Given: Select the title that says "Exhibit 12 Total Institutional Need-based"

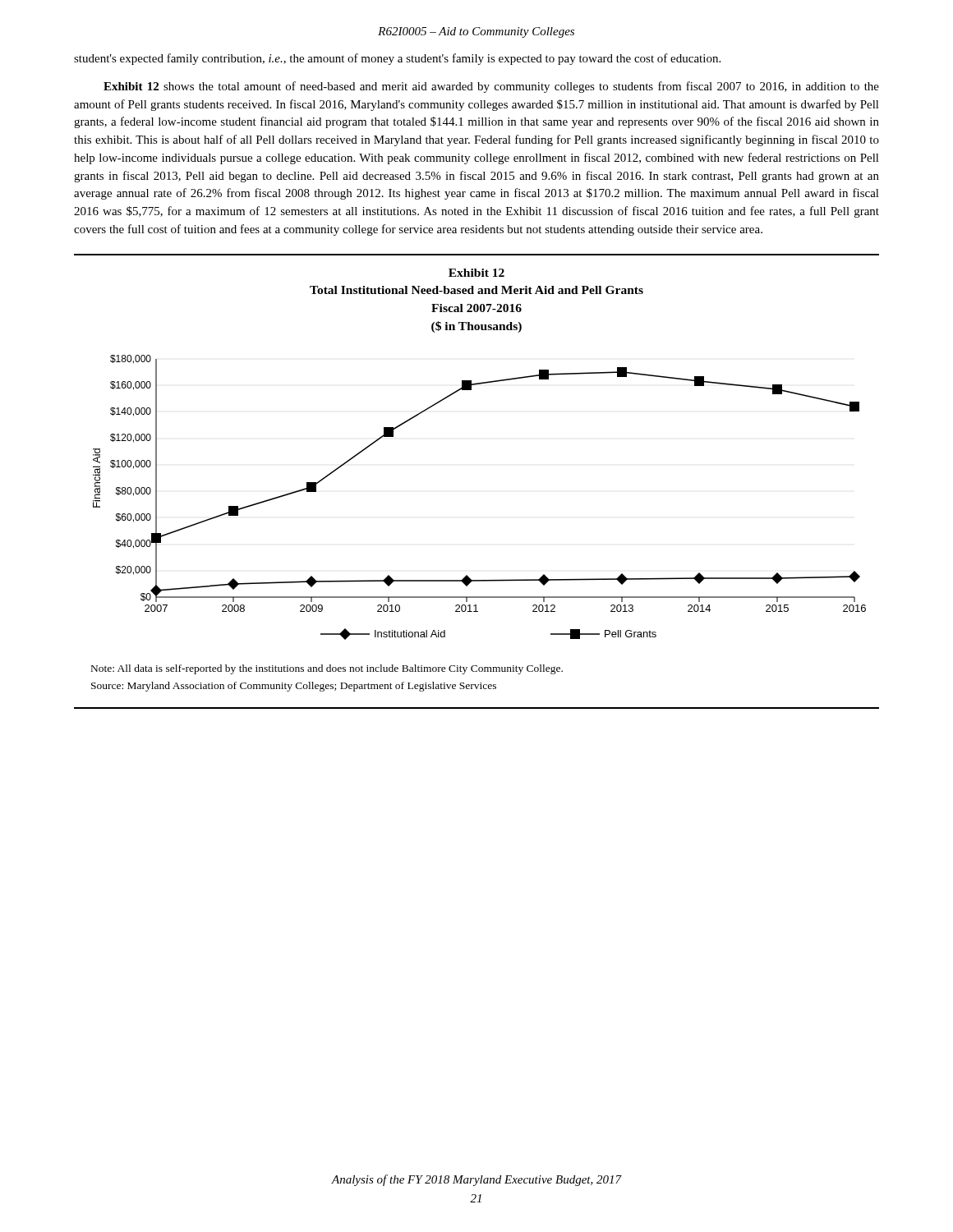Looking at the screenshot, I should click(476, 299).
